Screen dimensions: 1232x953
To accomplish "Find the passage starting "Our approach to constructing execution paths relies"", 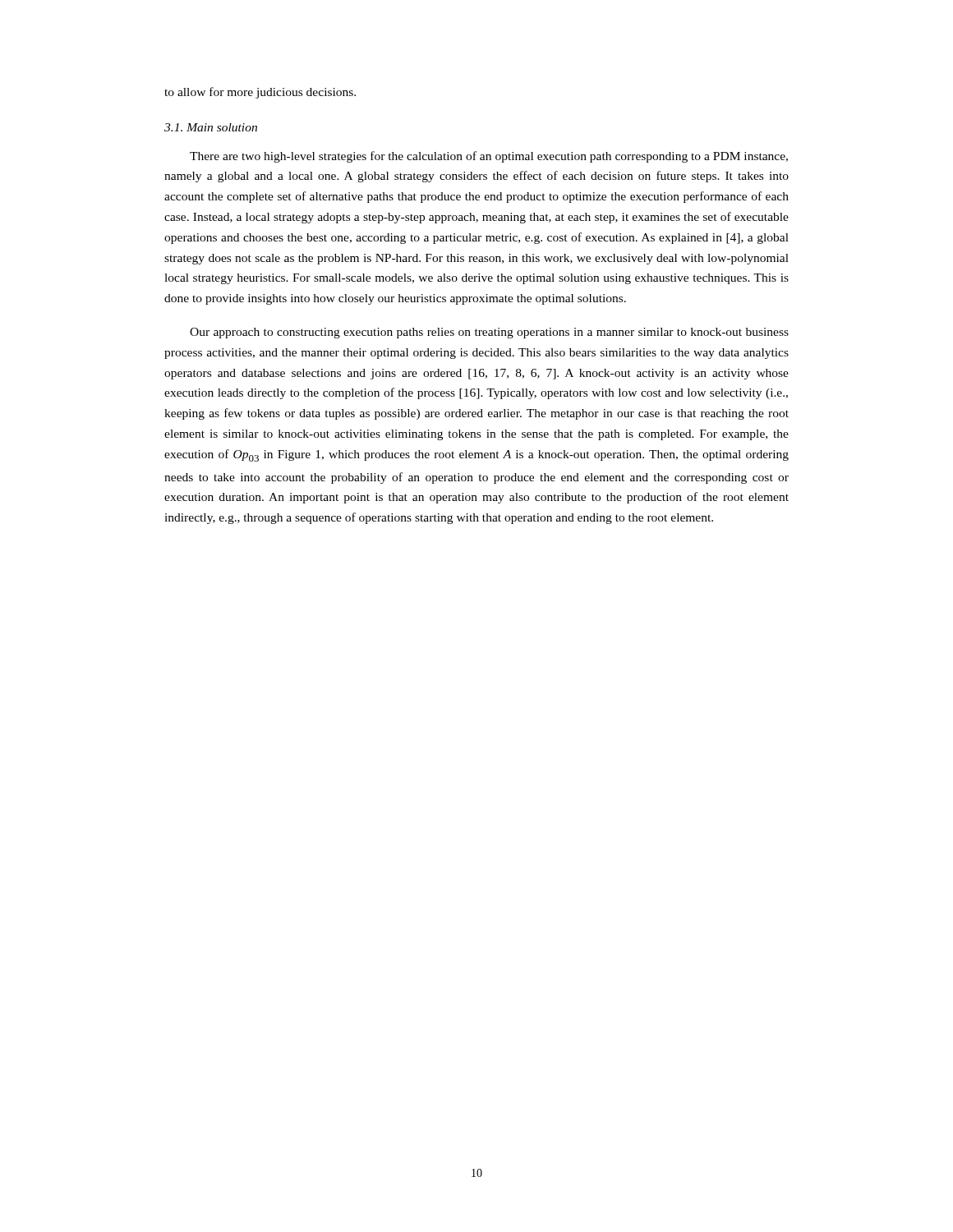I will click(476, 425).
